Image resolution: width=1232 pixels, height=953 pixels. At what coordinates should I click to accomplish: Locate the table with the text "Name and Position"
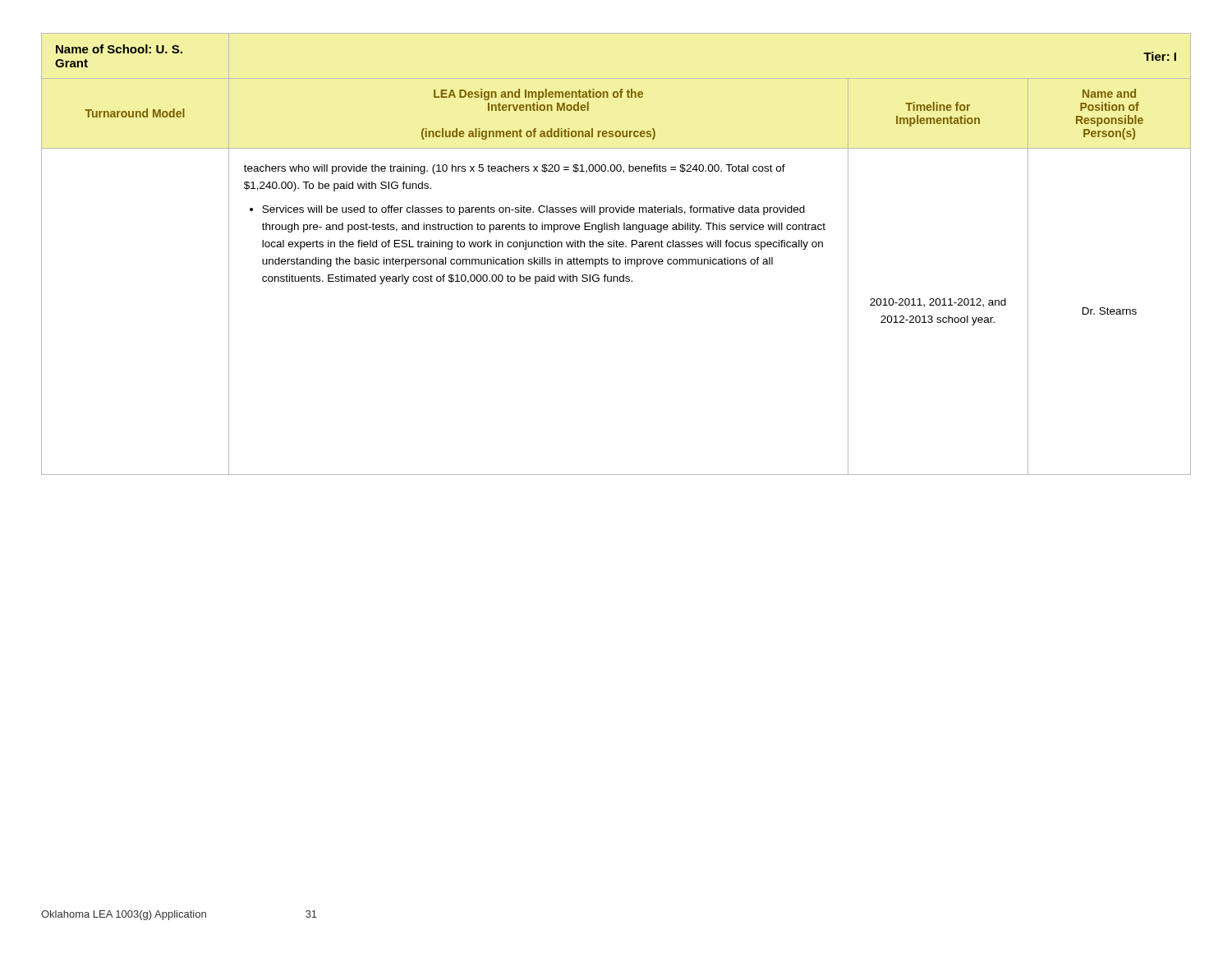[616, 254]
